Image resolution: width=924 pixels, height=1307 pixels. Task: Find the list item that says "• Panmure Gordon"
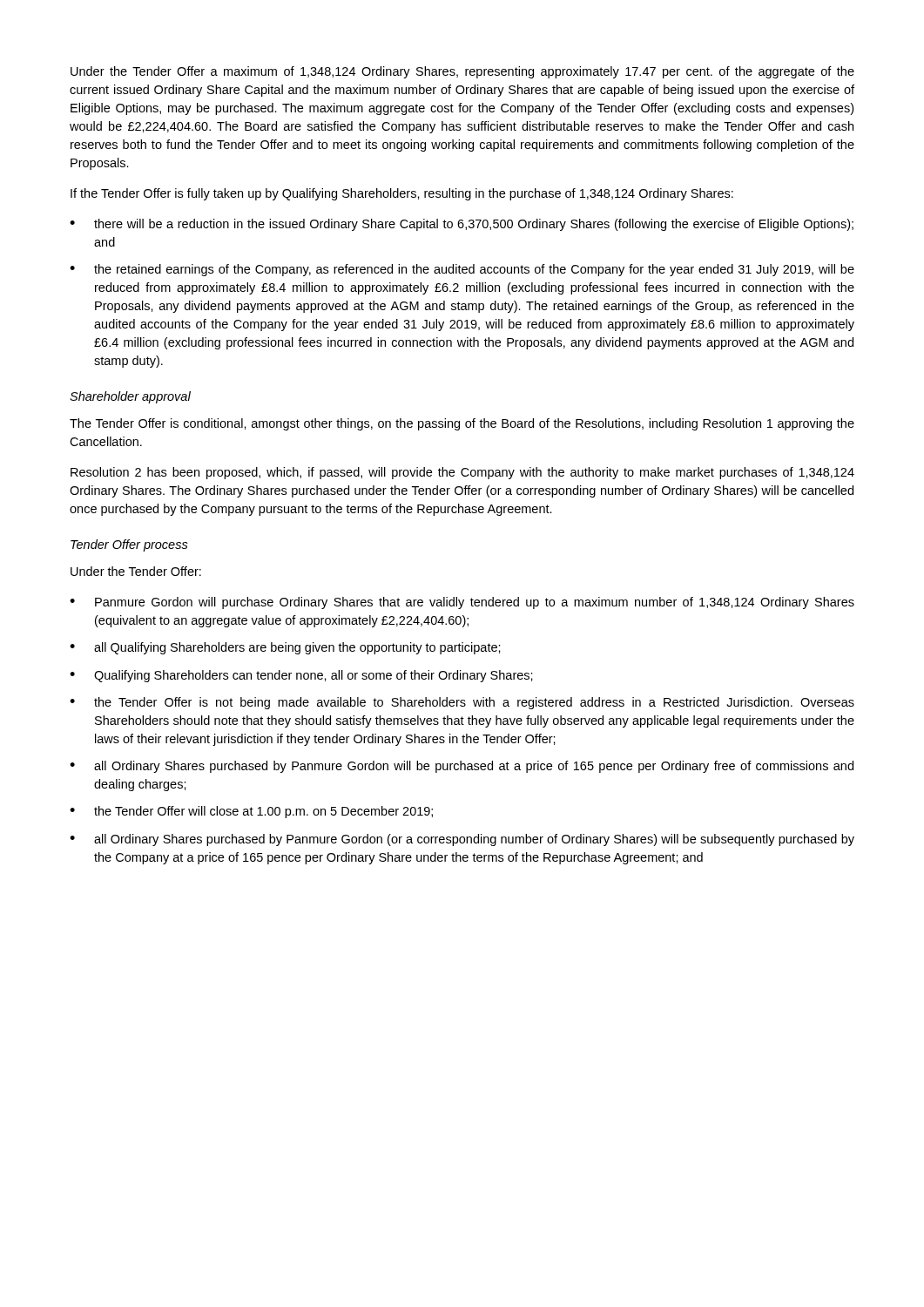tap(462, 612)
